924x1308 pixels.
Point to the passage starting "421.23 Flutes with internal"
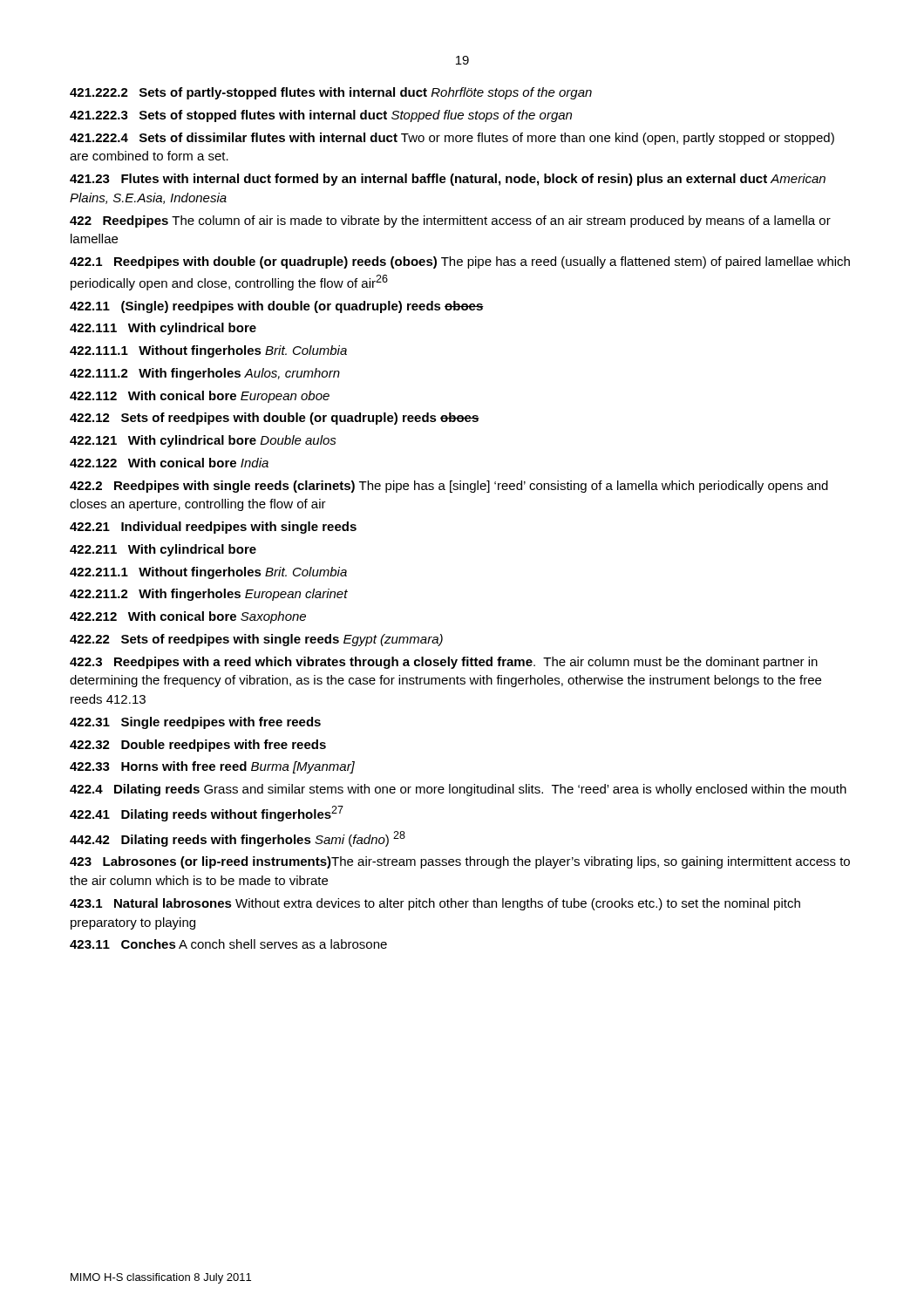[448, 188]
